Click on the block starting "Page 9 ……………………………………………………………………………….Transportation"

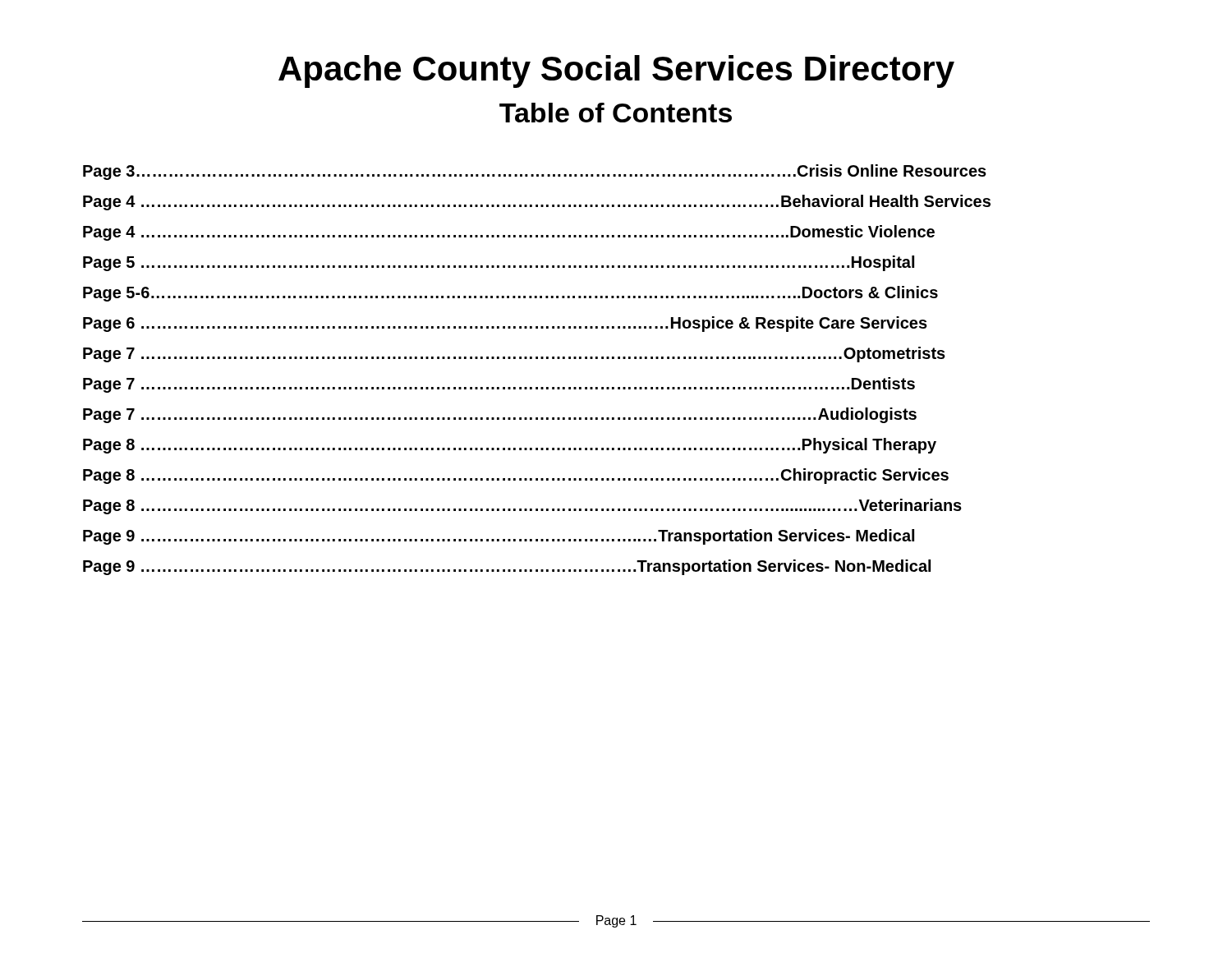[x=507, y=566]
